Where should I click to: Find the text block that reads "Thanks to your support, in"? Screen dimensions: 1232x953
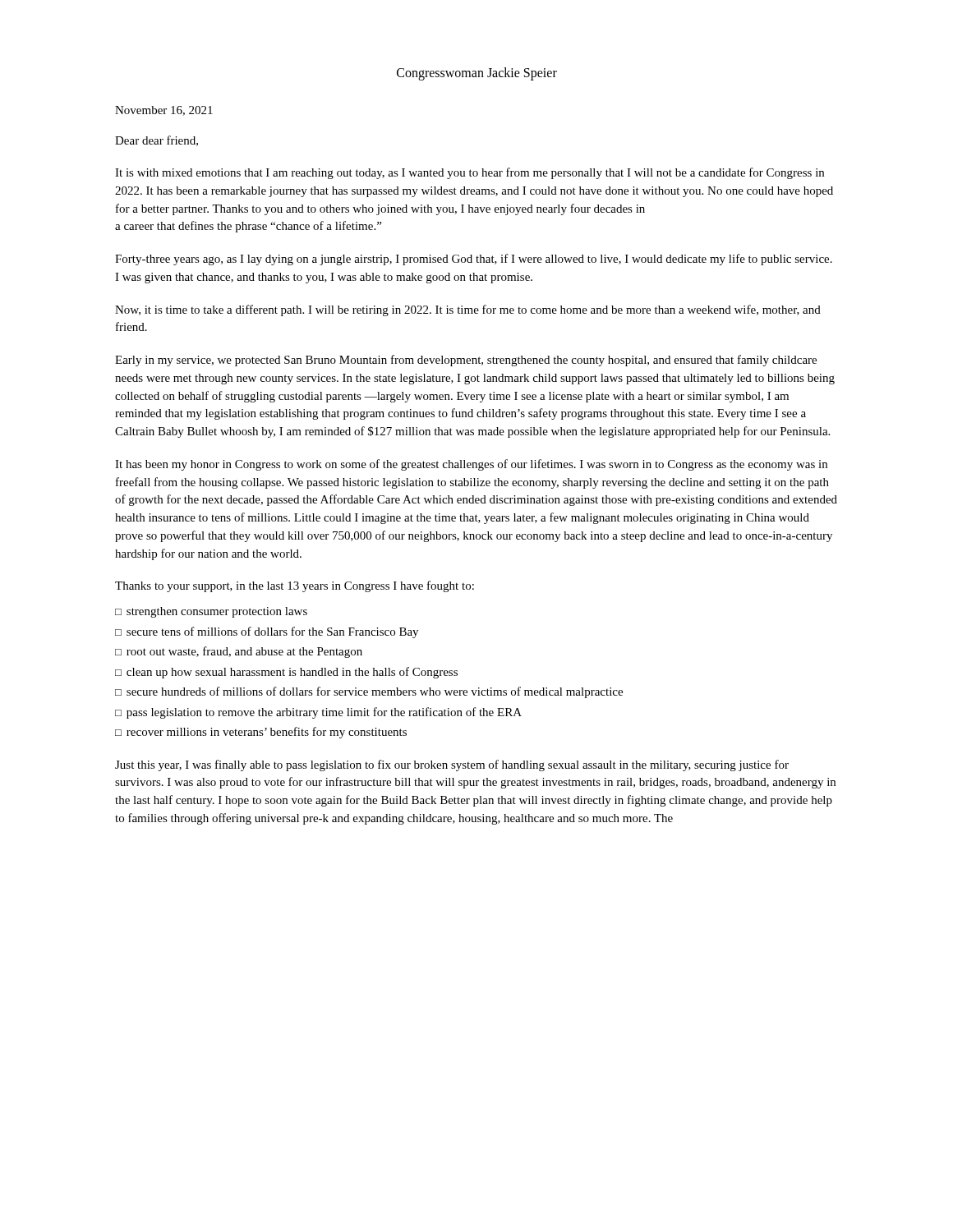(x=295, y=586)
